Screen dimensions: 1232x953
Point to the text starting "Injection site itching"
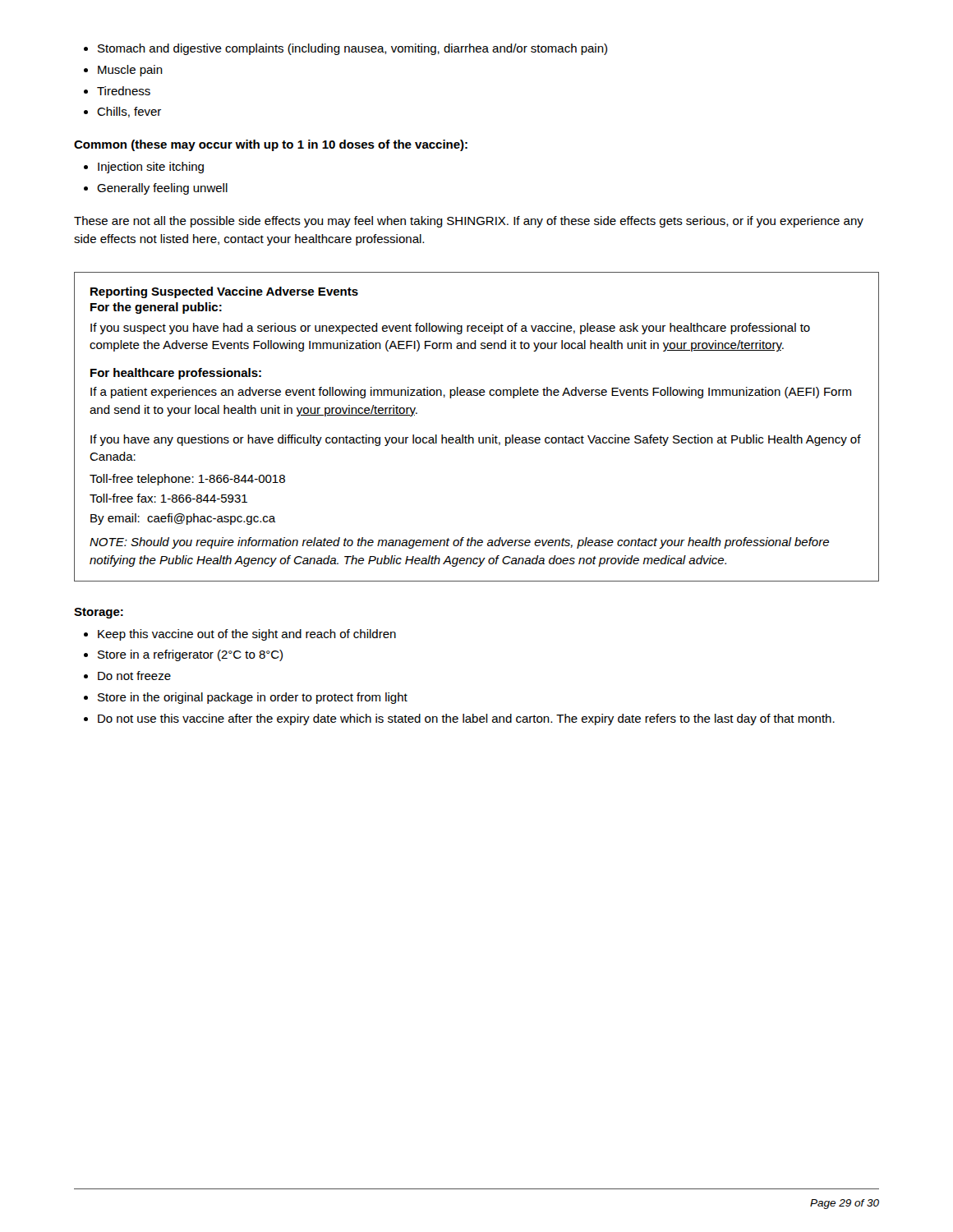[x=144, y=168]
